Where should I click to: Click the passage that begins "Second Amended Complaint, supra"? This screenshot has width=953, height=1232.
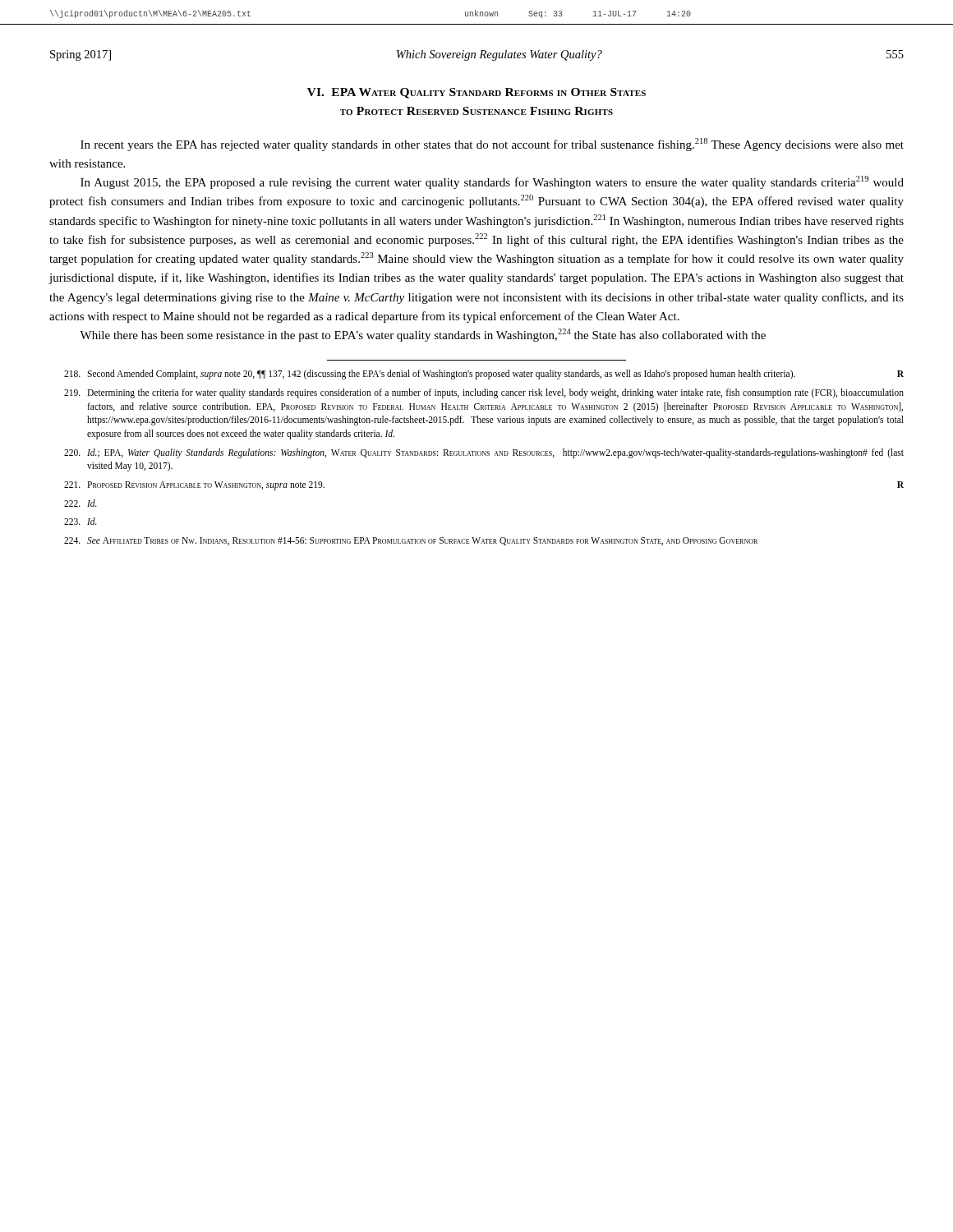476,374
